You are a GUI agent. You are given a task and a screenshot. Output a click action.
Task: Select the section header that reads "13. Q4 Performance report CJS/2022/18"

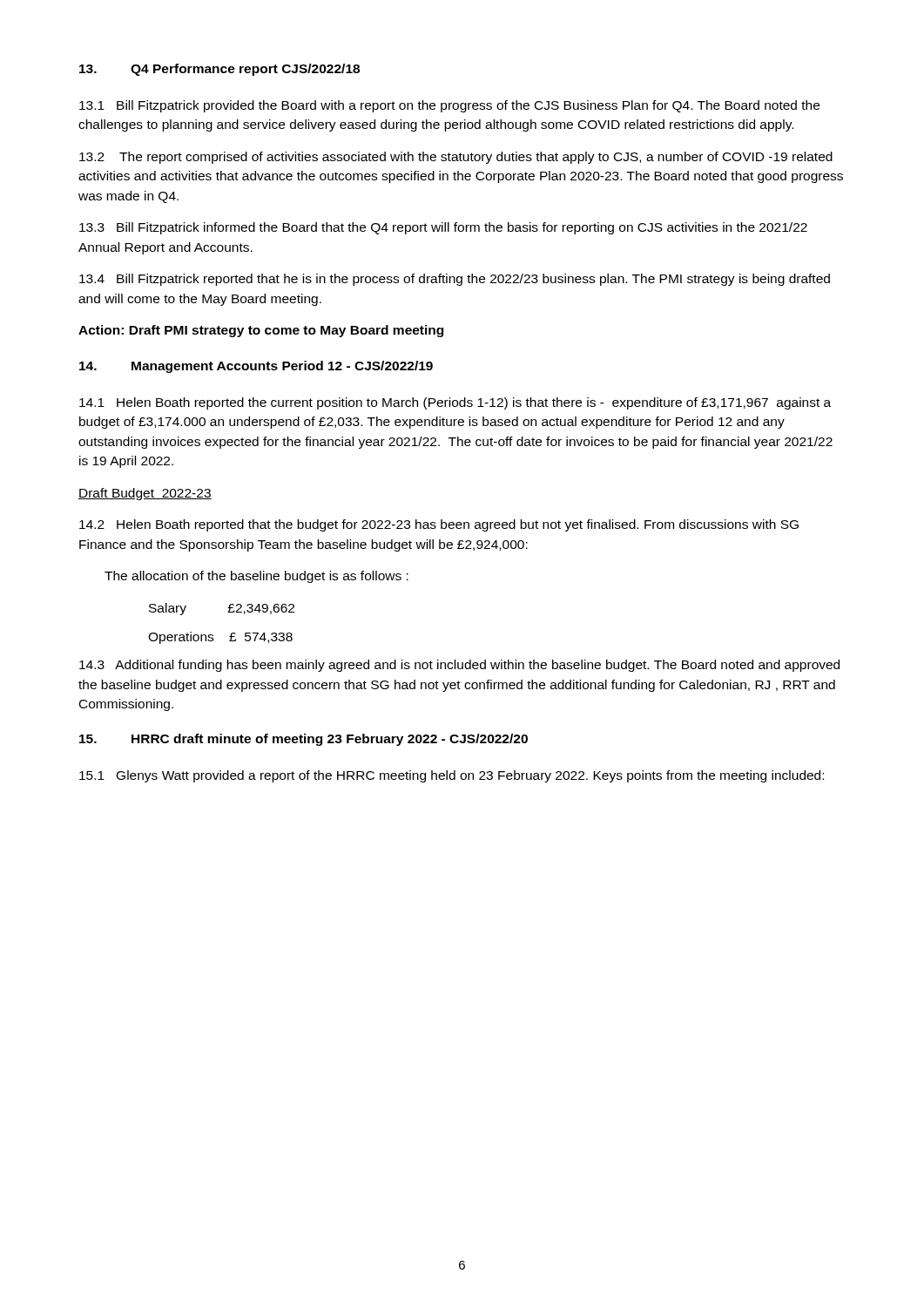tap(219, 69)
